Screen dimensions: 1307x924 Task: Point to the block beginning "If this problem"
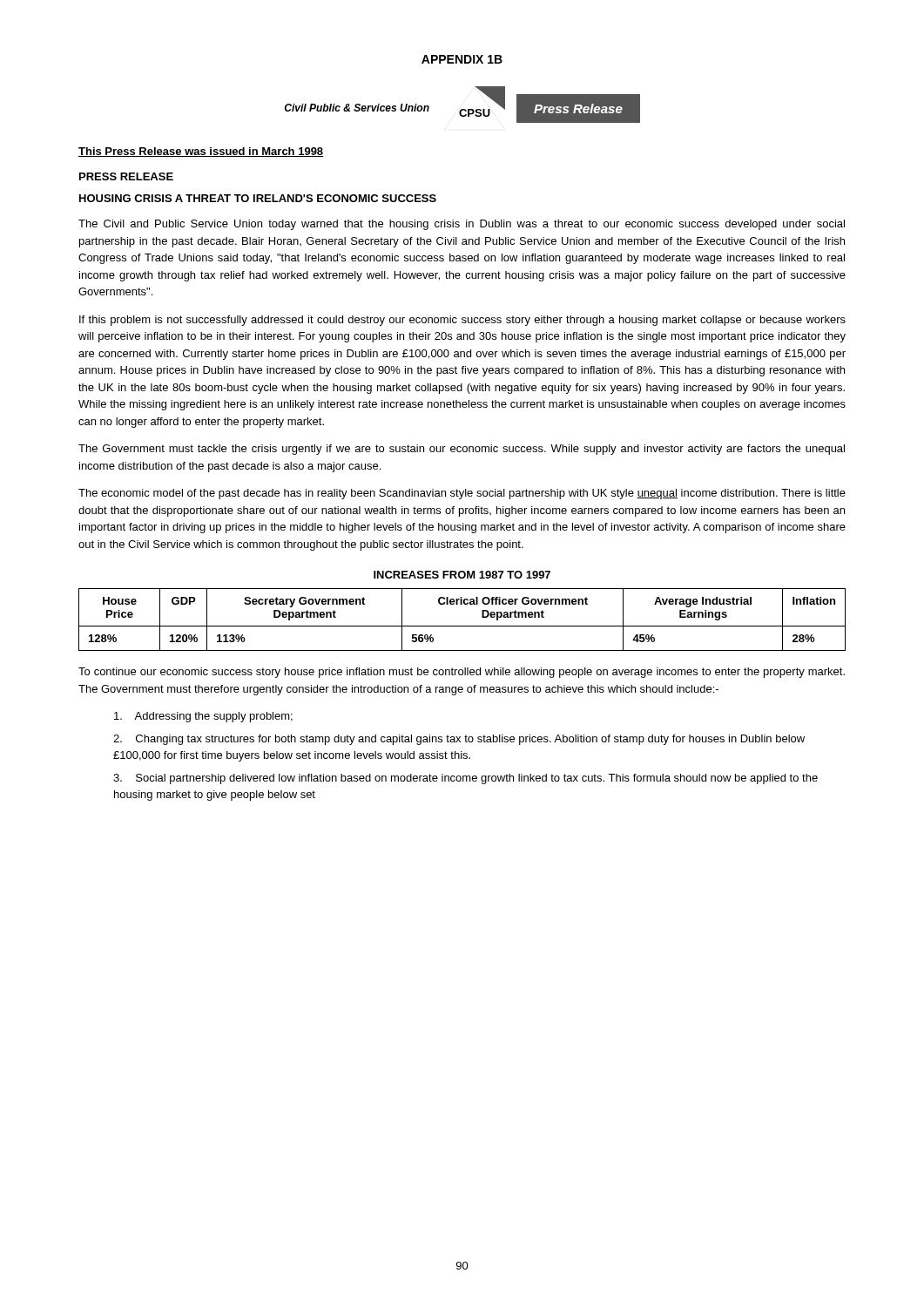(x=462, y=370)
